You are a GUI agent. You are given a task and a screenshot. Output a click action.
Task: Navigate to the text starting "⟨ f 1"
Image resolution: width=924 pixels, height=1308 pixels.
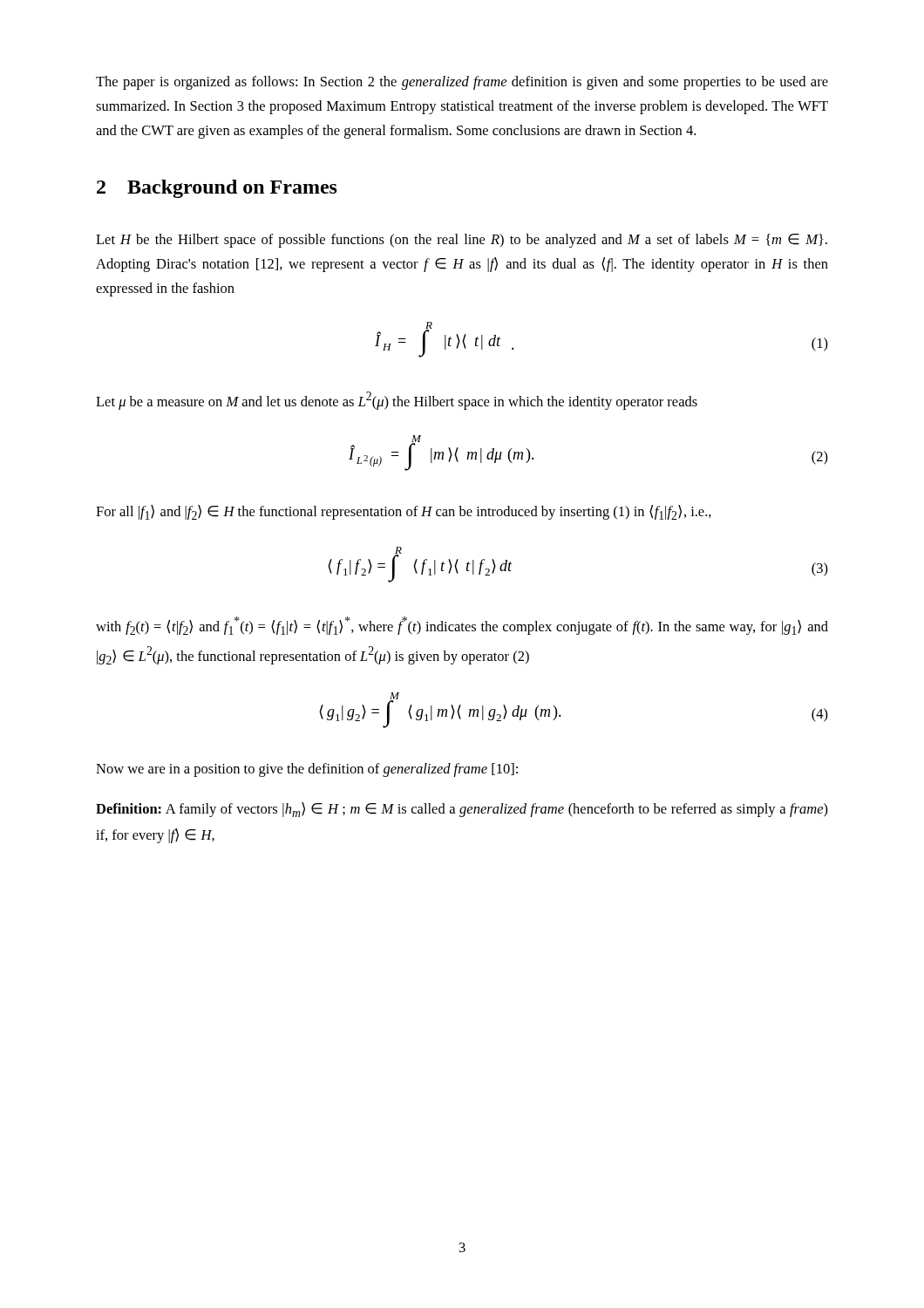(x=424, y=565)
